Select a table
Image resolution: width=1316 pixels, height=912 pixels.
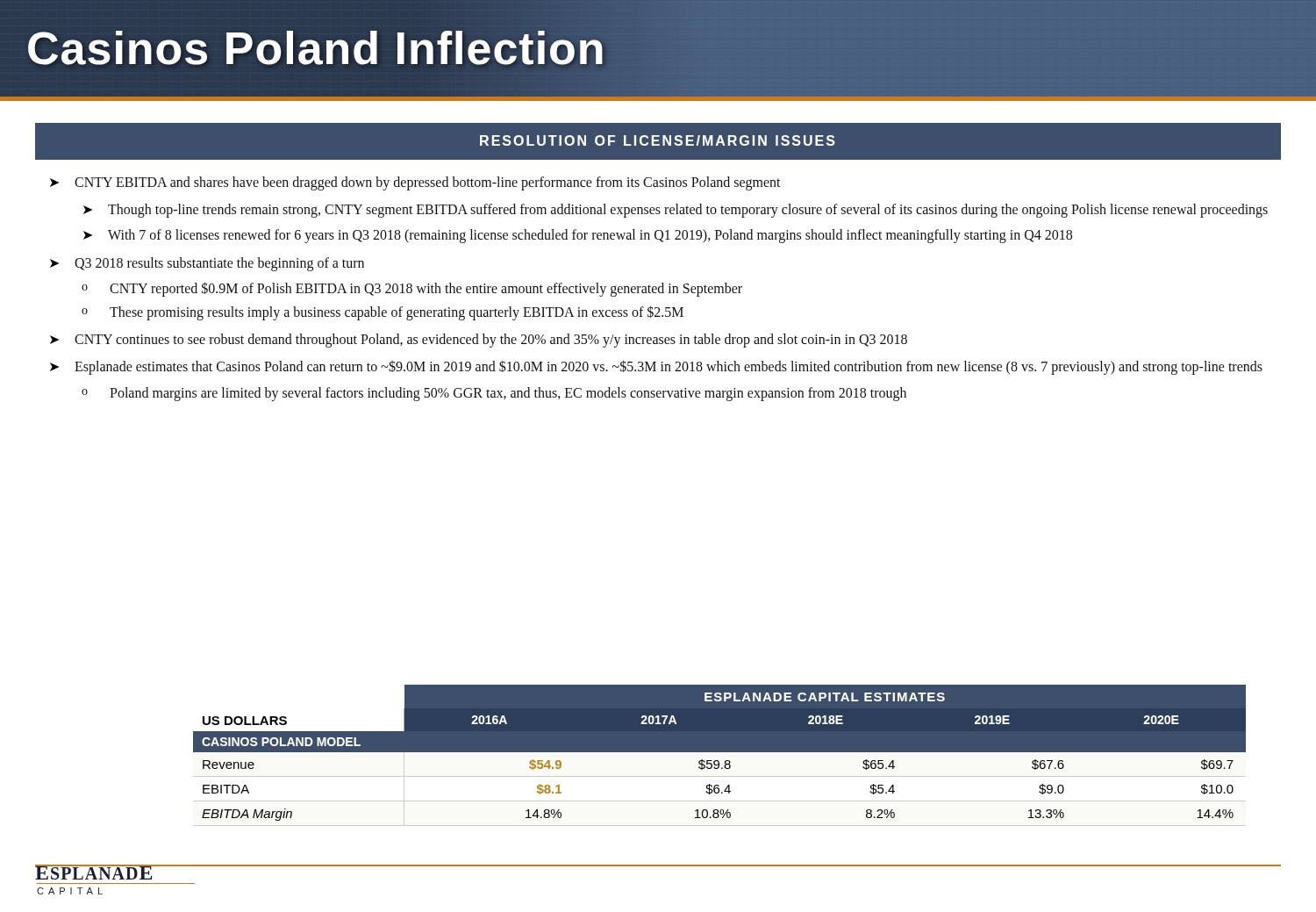(719, 755)
